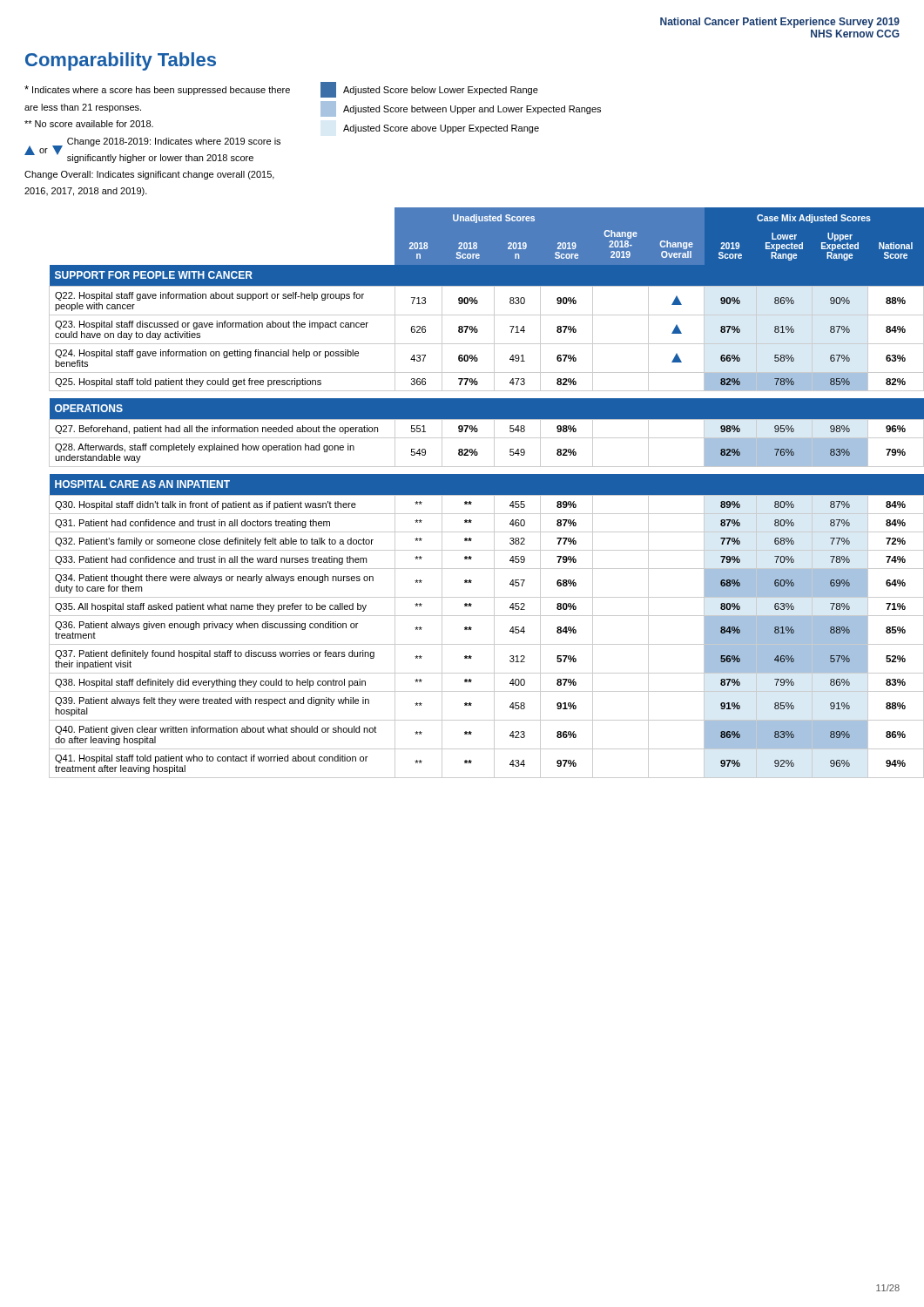924x1307 pixels.
Task: Select the table that reads "Change 2018- 2019"
Action: (462, 493)
